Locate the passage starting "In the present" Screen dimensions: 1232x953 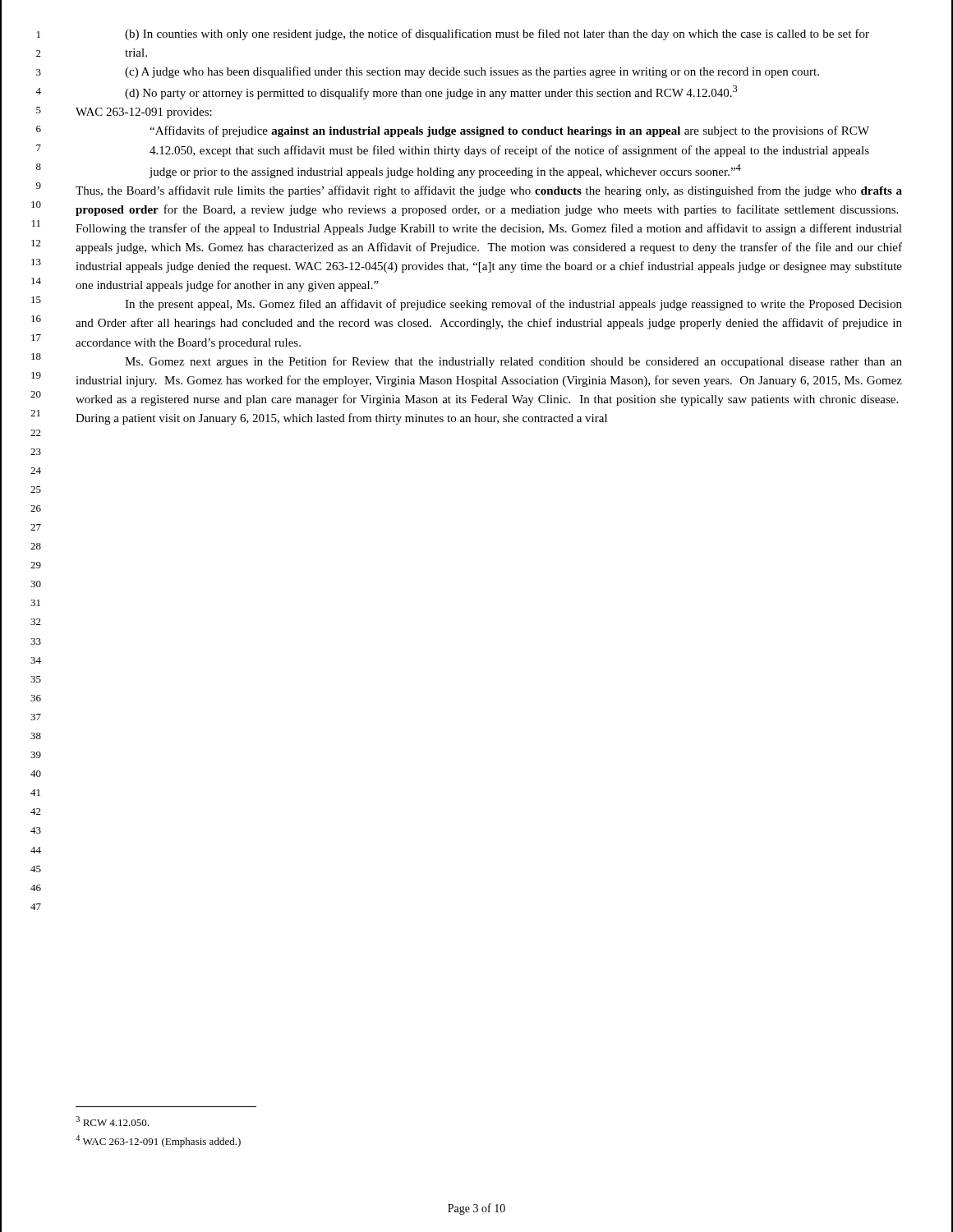click(x=489, y=323)
